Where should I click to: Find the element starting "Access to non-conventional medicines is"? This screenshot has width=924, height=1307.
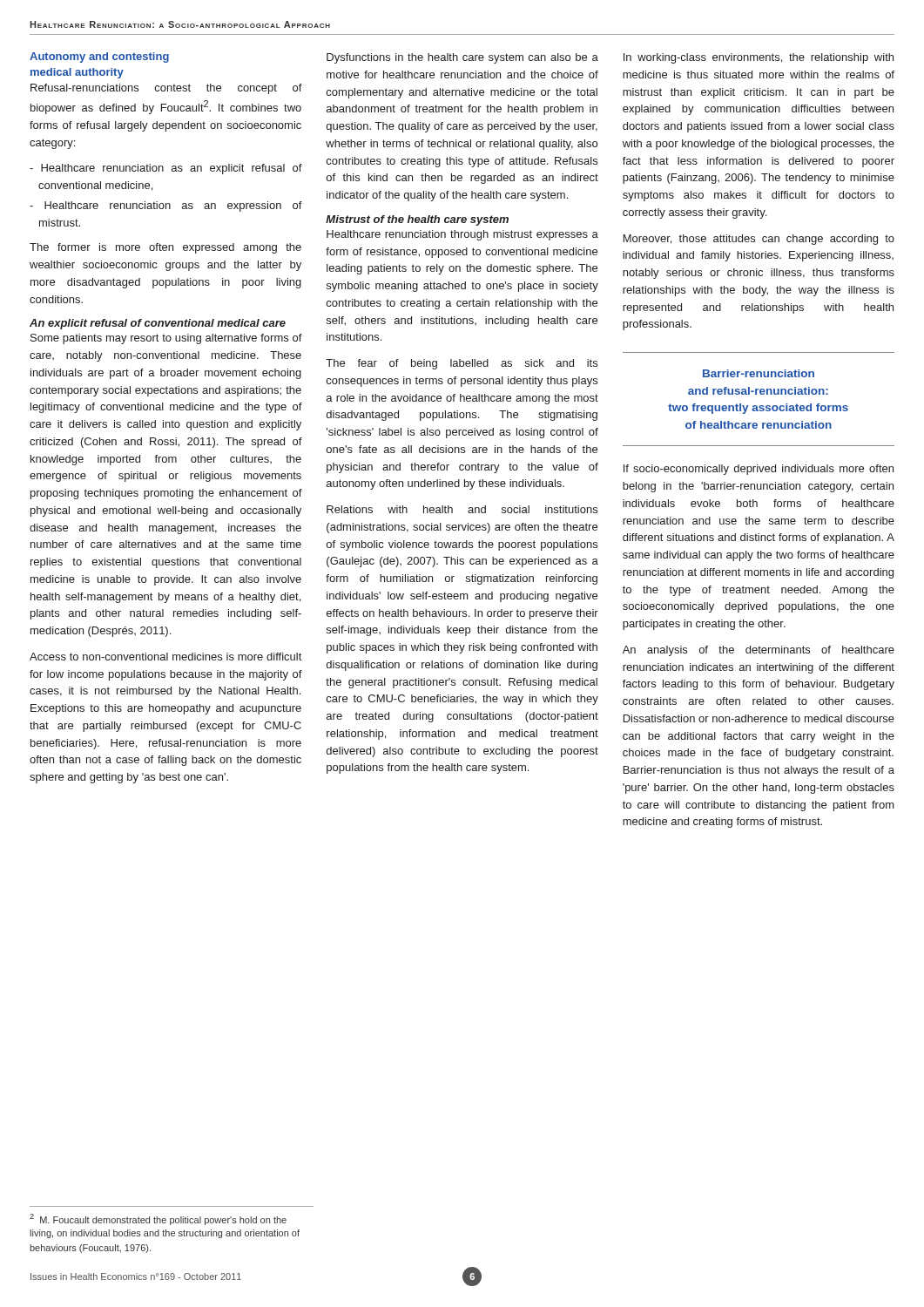(x=166, y=717)
